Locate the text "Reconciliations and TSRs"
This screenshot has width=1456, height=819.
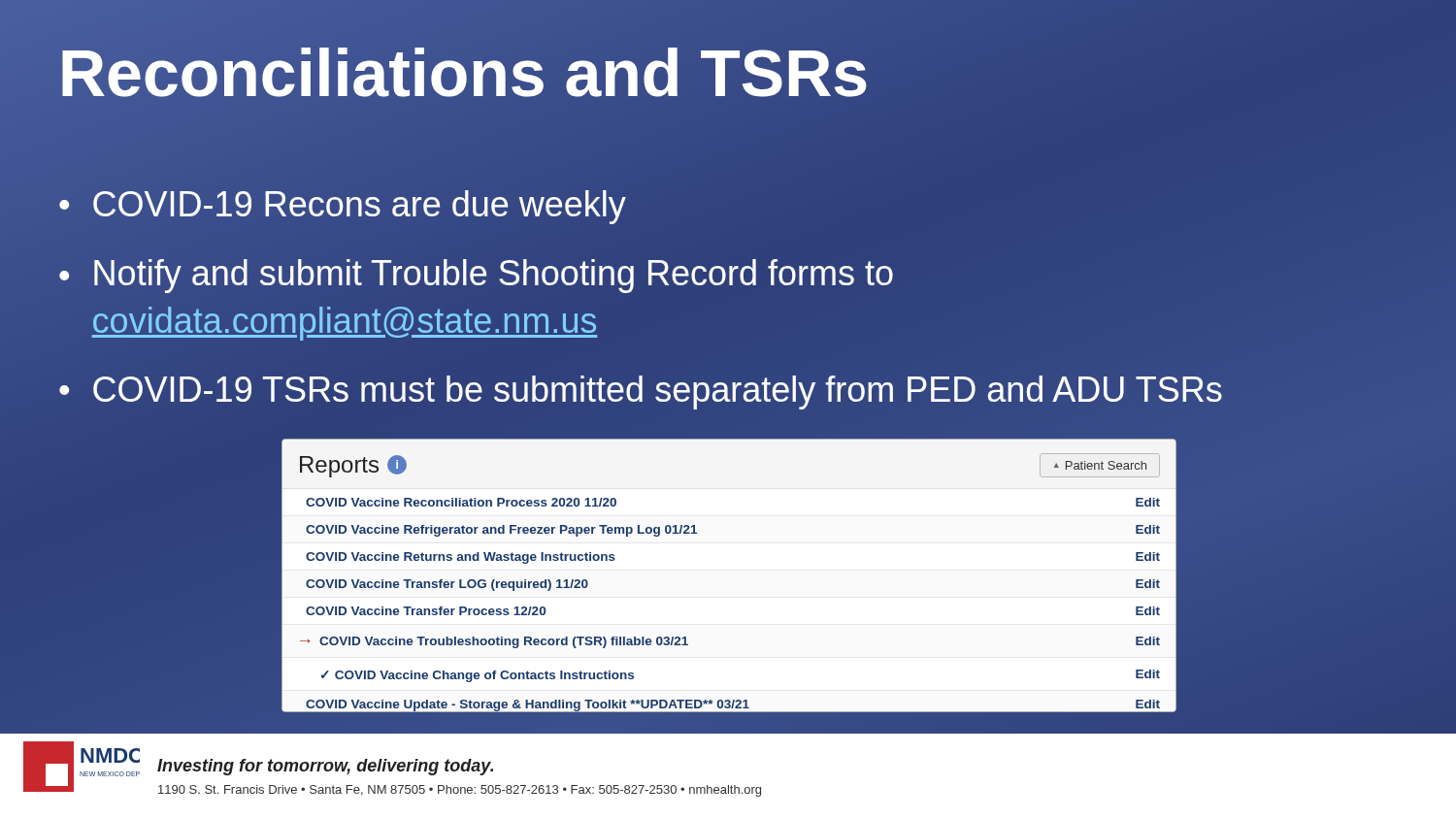tap(464, 73)
